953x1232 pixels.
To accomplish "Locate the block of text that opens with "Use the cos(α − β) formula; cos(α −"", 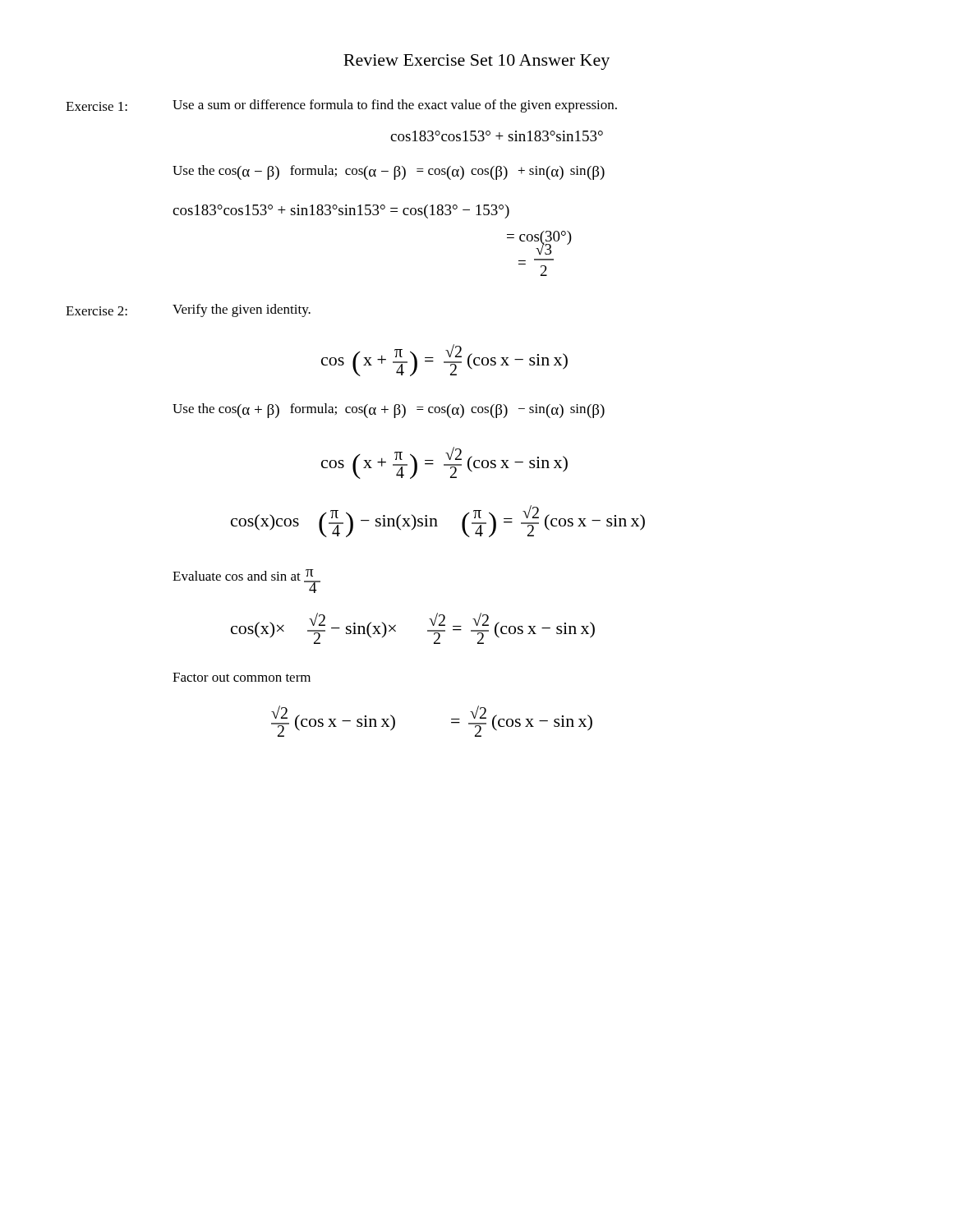I will click(x=392, y=172).
